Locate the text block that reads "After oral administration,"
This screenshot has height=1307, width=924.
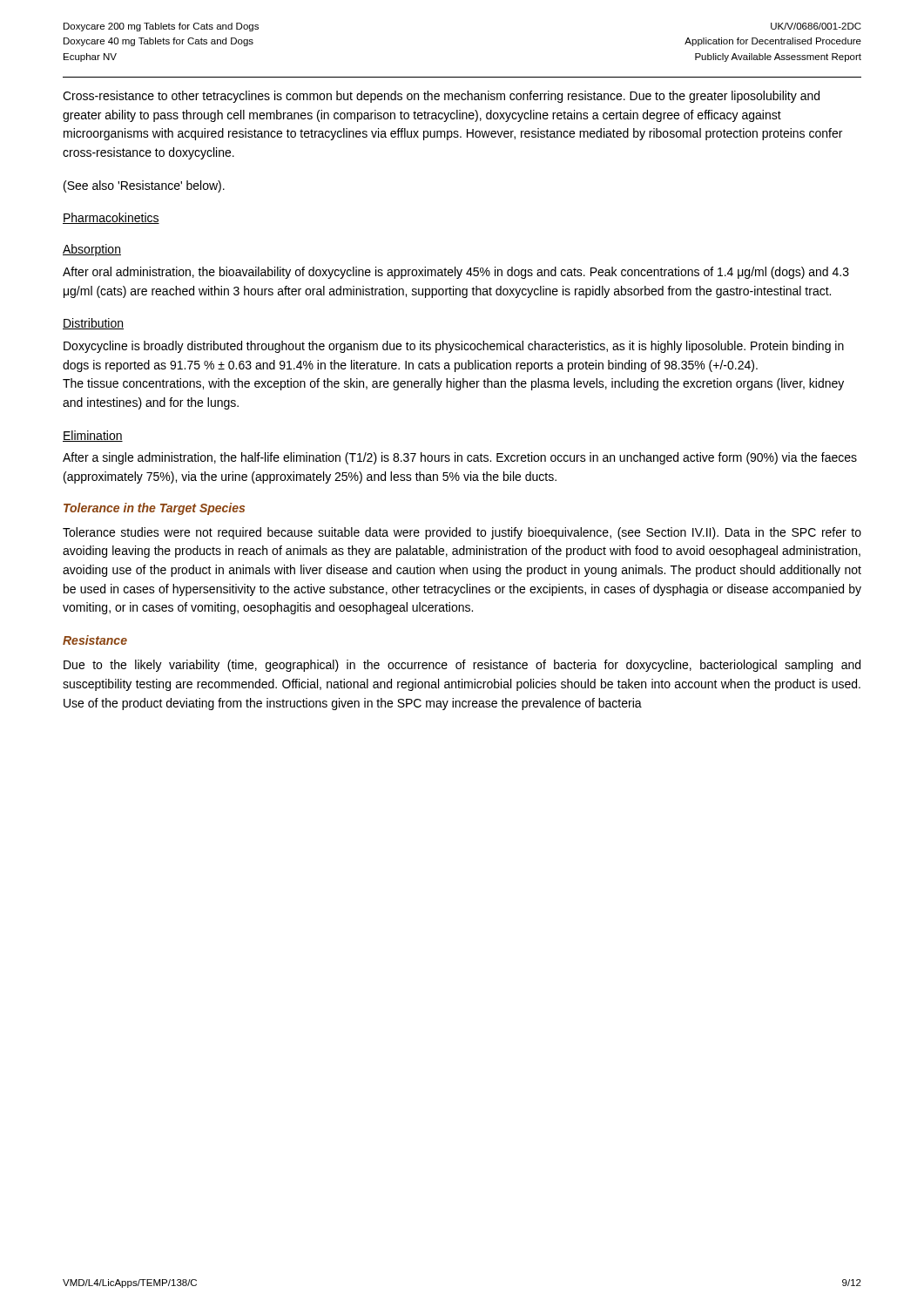coord(456,281)
